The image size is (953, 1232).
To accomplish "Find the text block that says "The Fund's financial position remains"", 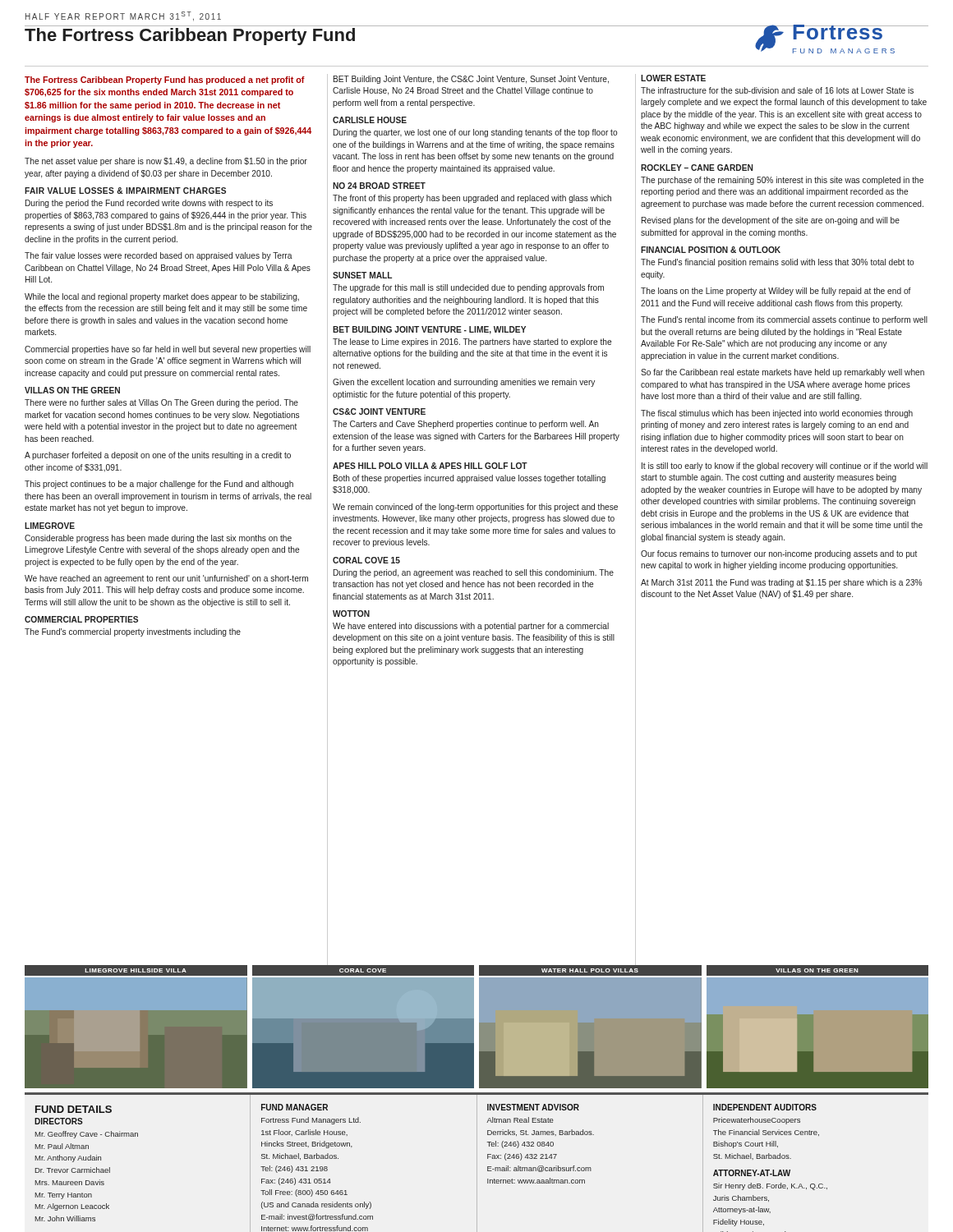I will 777,269.
